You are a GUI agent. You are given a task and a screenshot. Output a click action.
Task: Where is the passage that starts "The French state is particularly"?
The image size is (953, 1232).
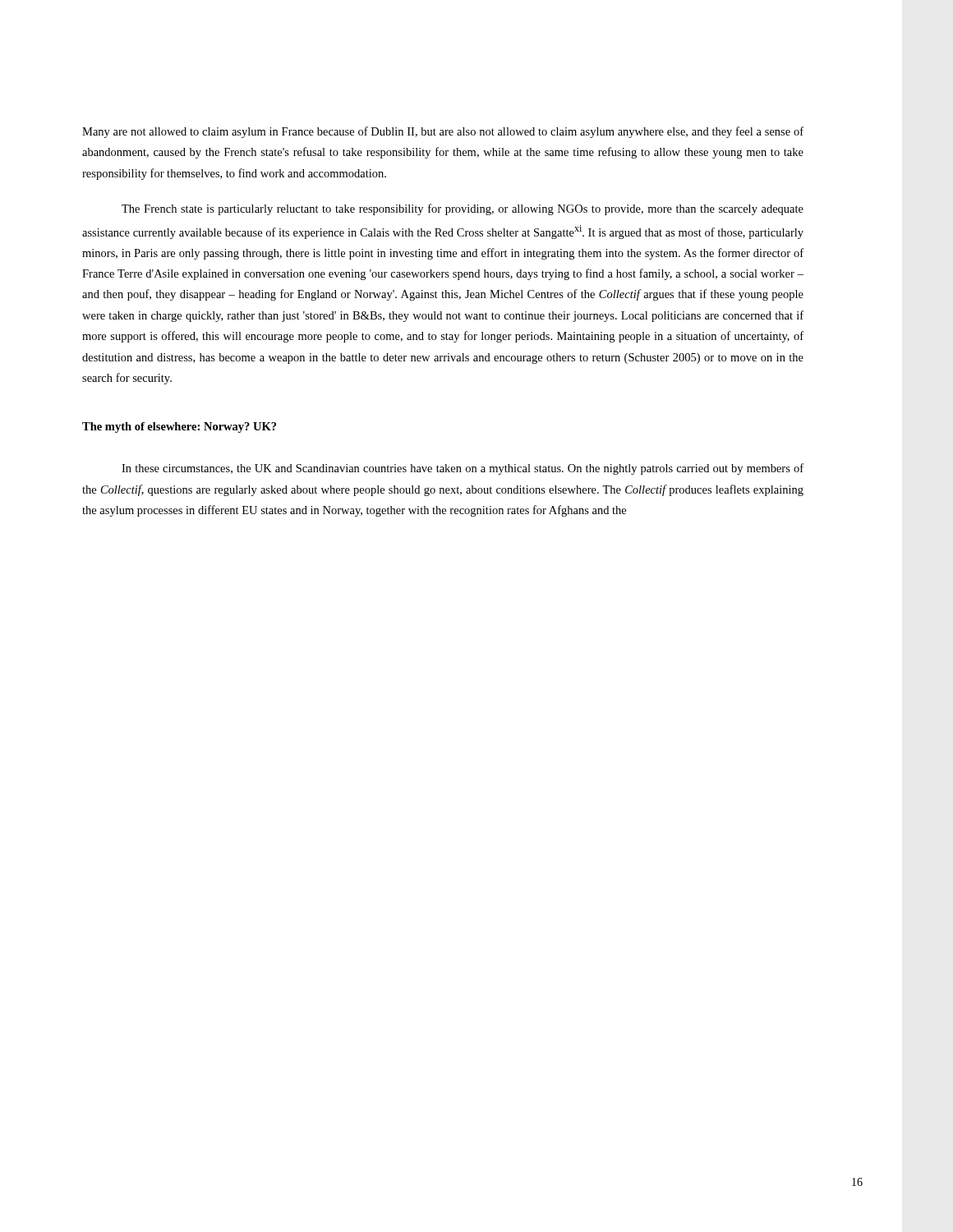point(443,294)
